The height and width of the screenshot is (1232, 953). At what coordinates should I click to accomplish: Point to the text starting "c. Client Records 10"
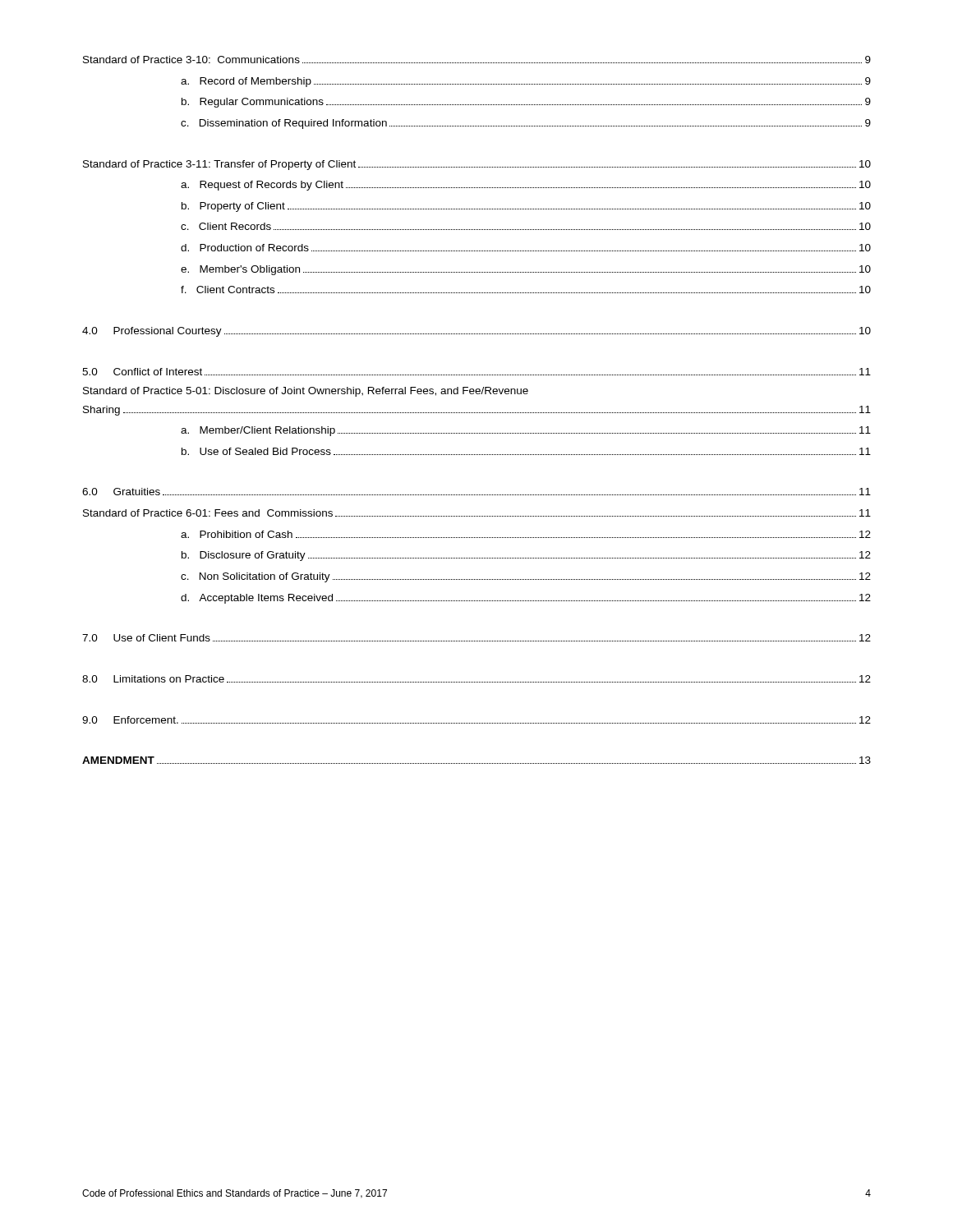tap(526, 227)
